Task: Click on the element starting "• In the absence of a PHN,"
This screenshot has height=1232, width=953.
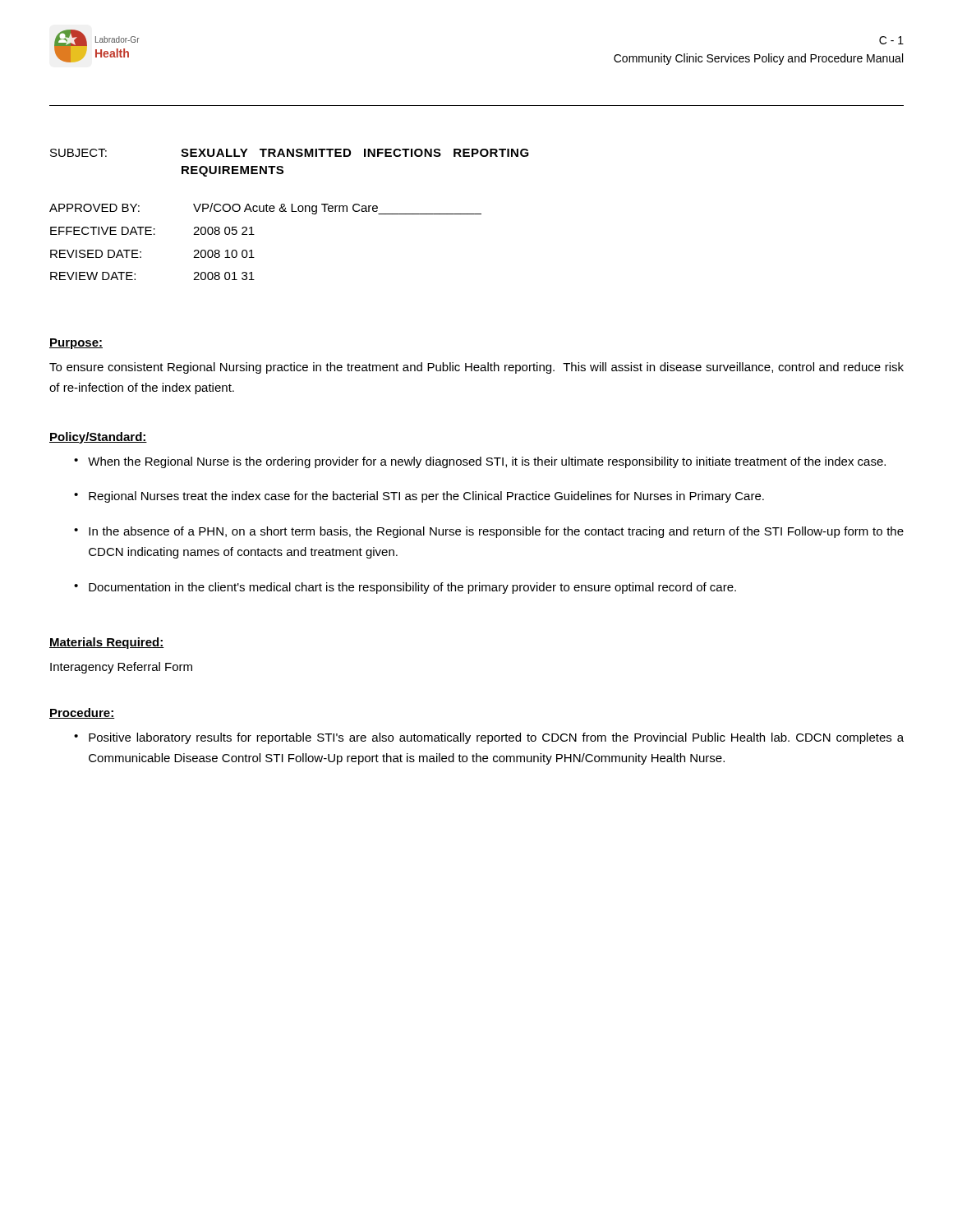Action: 489,542
